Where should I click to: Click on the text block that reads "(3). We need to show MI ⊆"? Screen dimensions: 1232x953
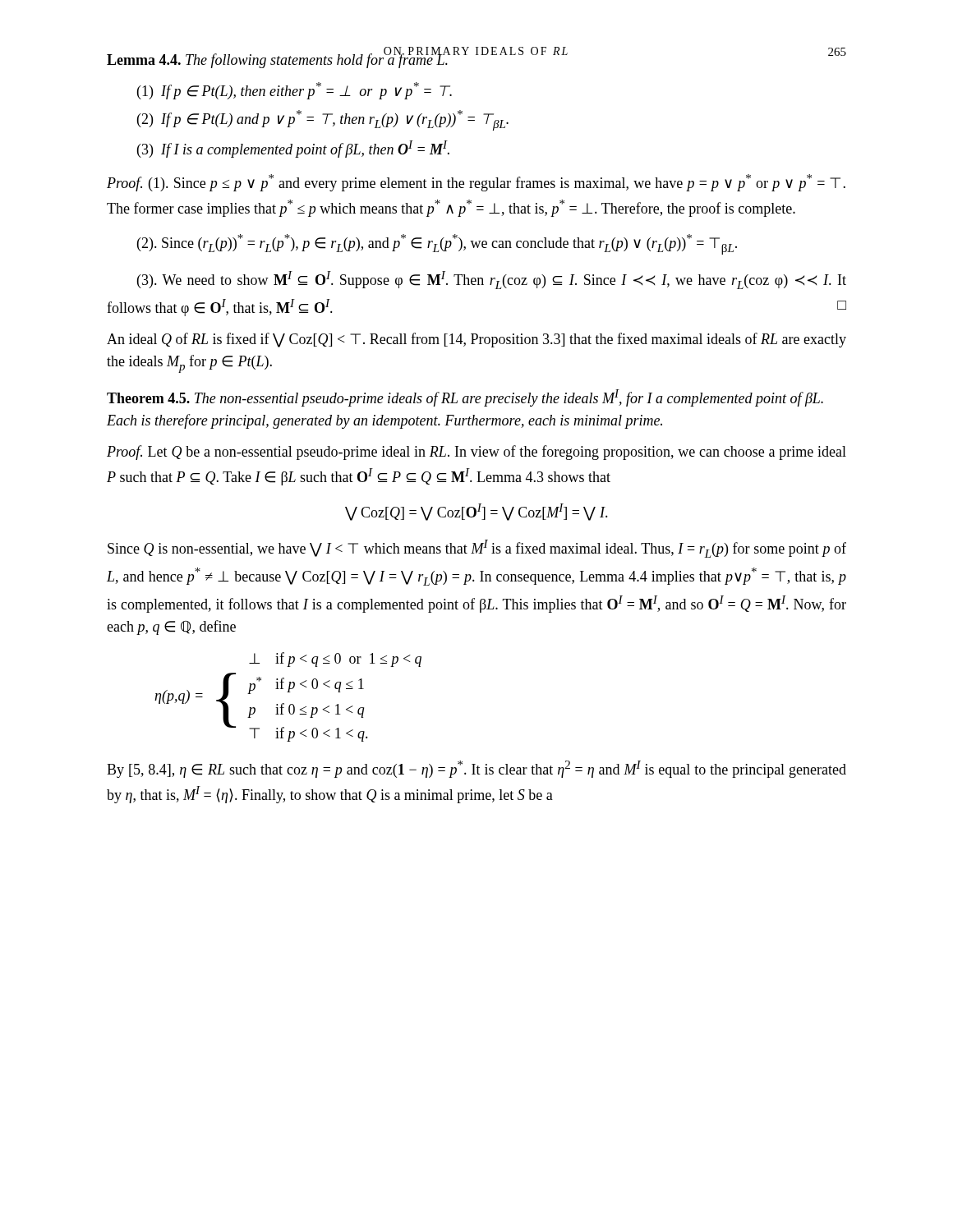point(476,293)
